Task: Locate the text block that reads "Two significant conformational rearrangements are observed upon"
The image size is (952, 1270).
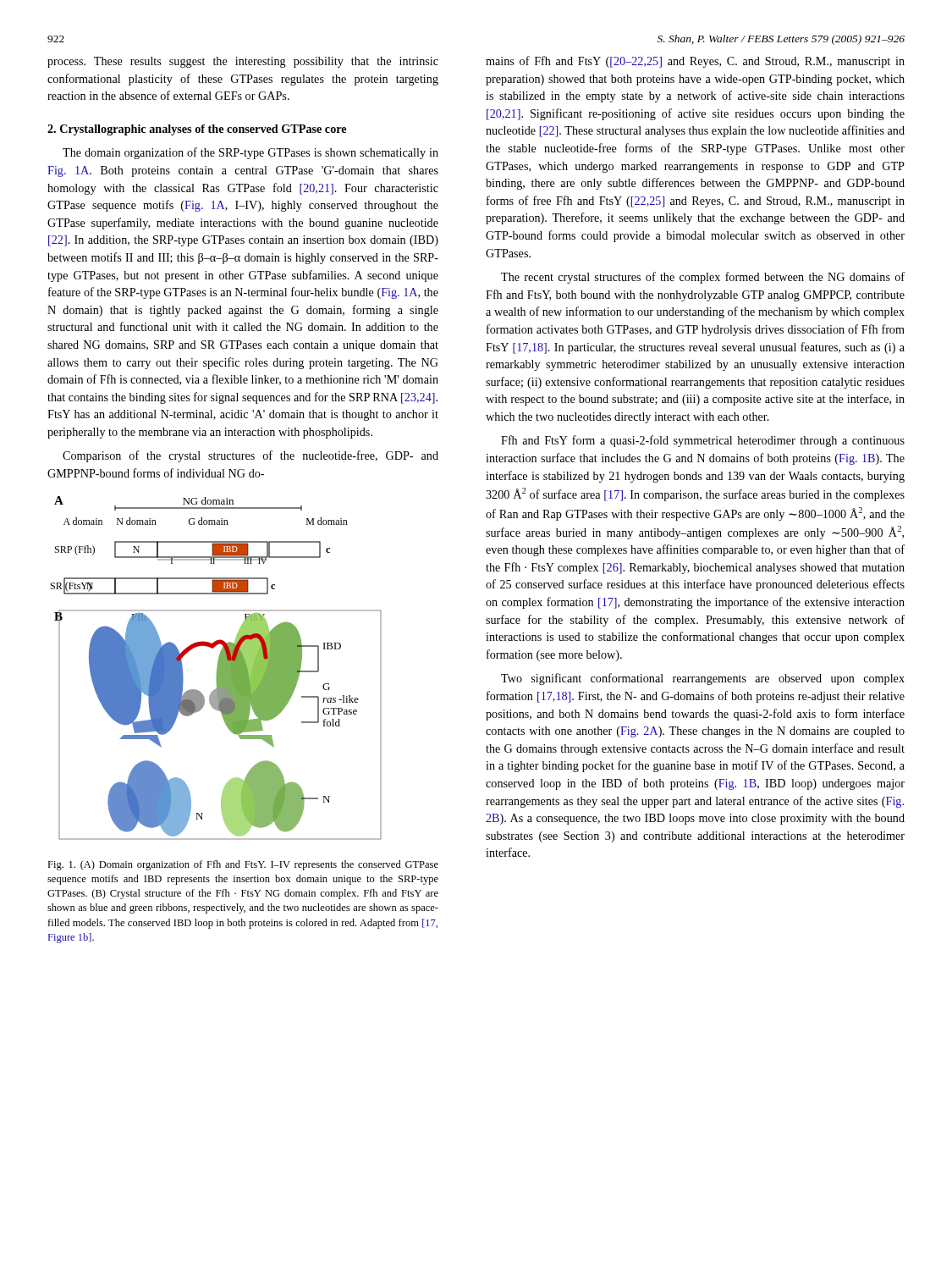Action: click(x=695, y=766)
